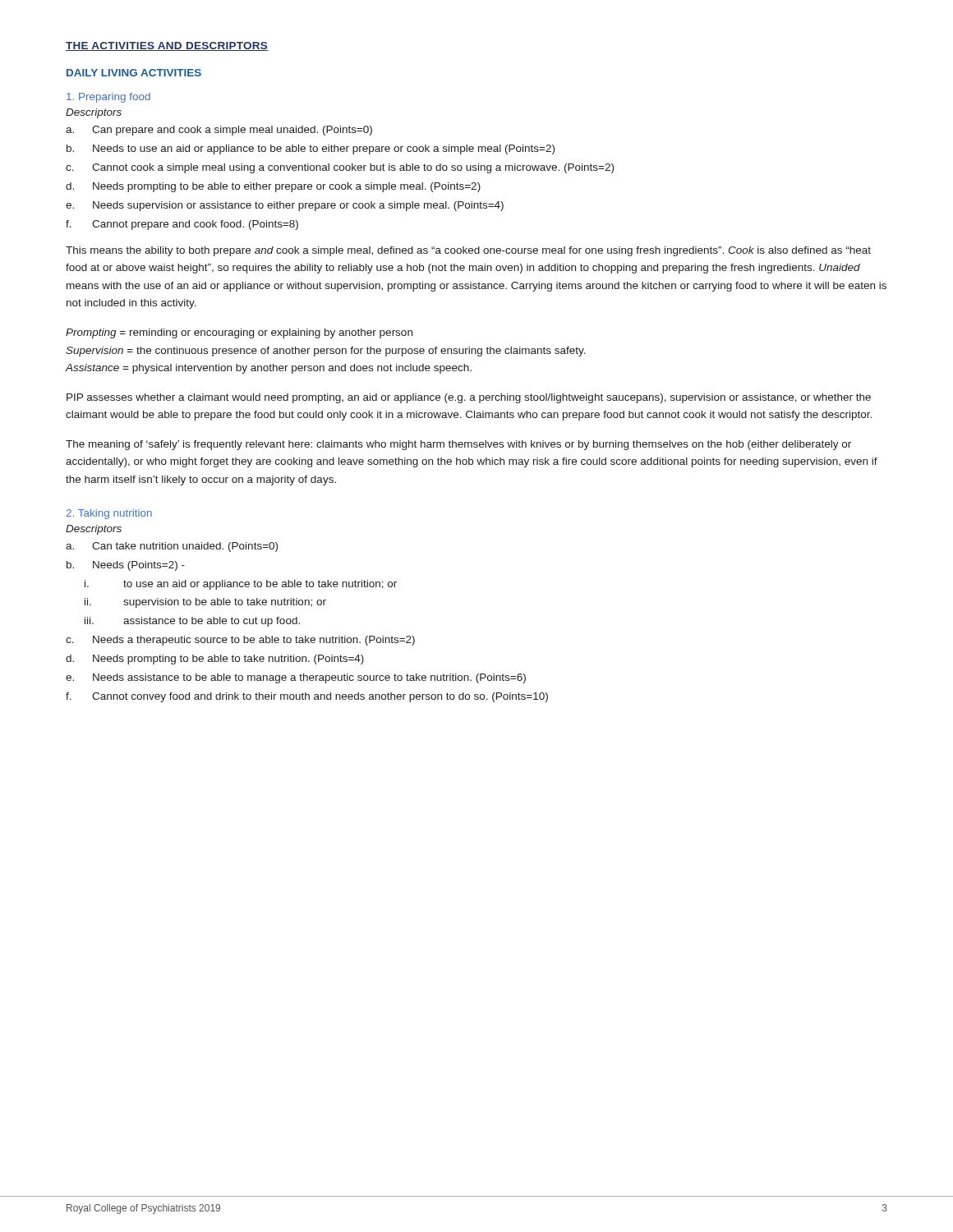Select the text block starting "b.Needs (Points=2) -"
The width and height of the screenshot is (953, 1232).
tap(126, 566)
